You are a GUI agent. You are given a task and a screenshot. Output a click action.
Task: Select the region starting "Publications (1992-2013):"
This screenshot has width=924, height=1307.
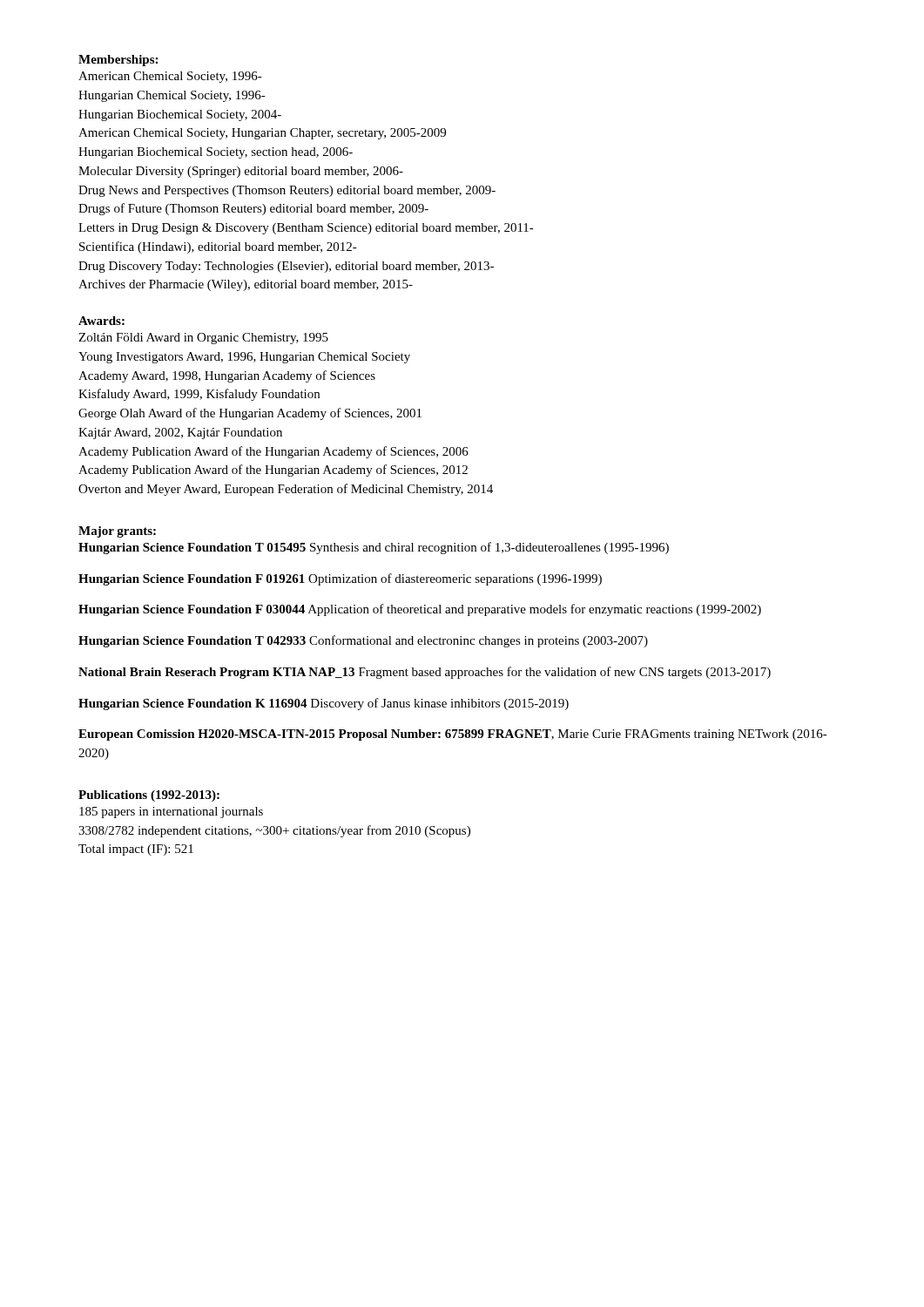tap(149, 794)
